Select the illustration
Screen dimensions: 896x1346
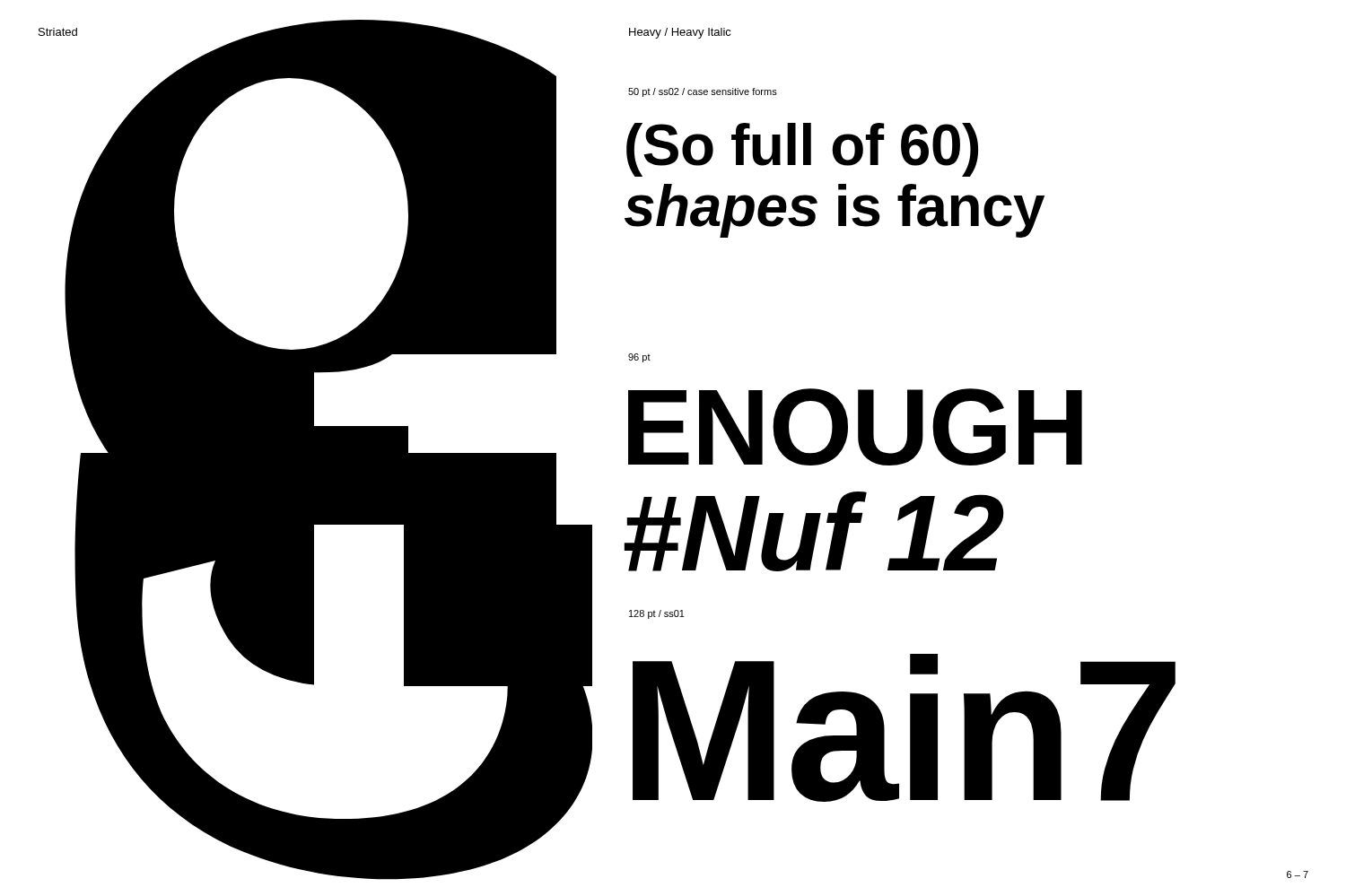(323, 446)
